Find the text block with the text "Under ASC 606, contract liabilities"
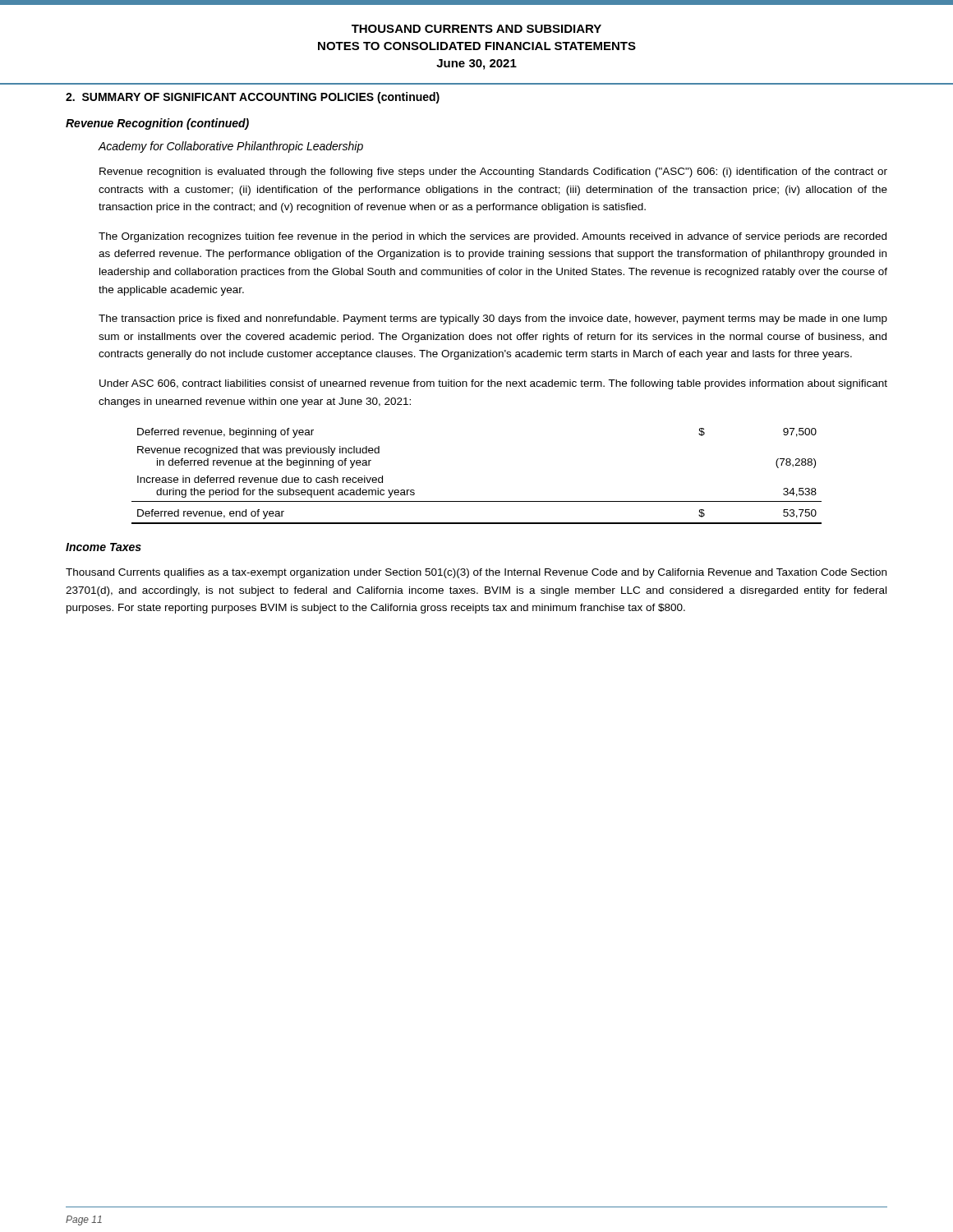Screen dimensions: 1232x953 [x=493, y=392]
